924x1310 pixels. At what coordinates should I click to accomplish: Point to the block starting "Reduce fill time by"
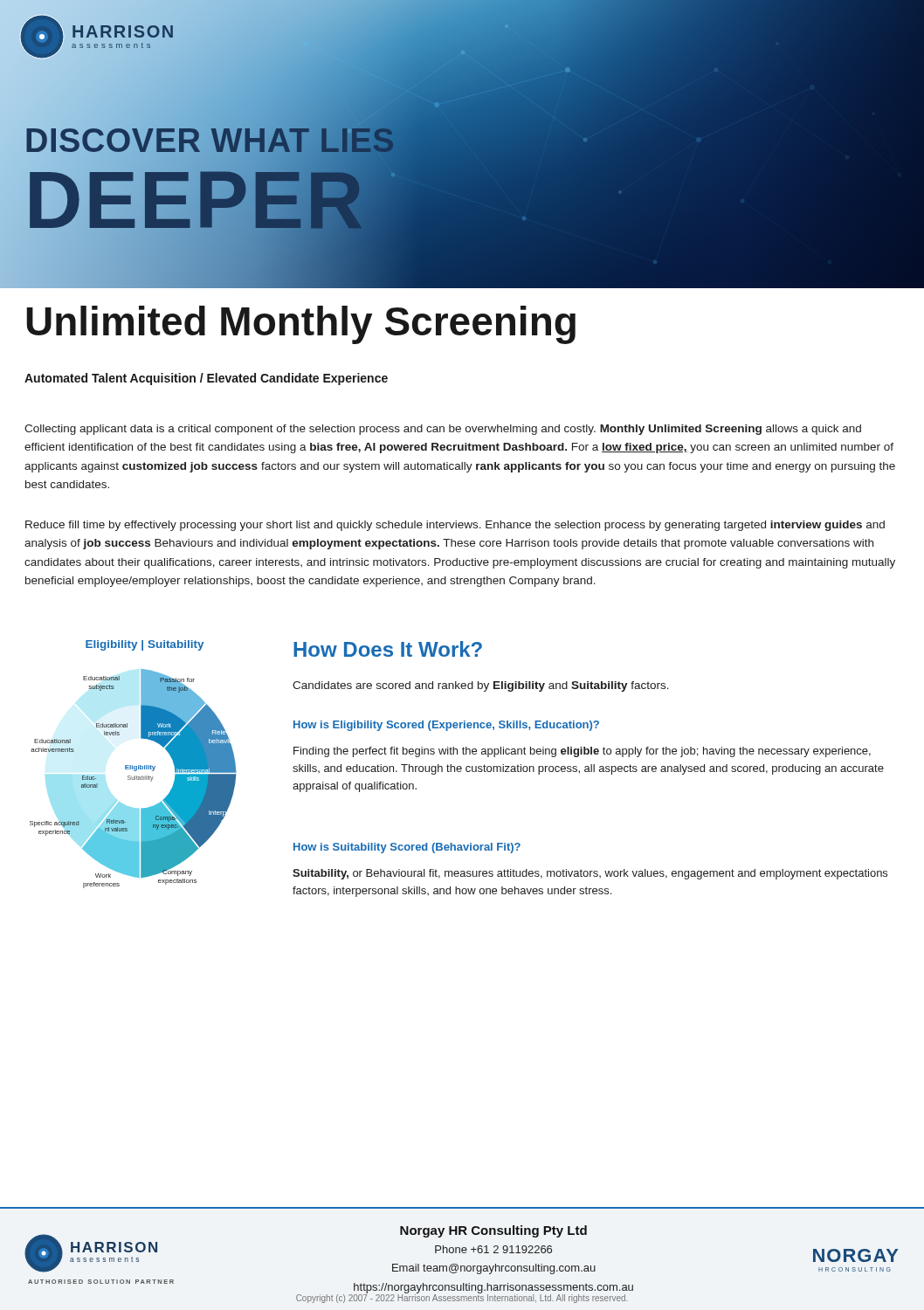click(x=462, y=552)
